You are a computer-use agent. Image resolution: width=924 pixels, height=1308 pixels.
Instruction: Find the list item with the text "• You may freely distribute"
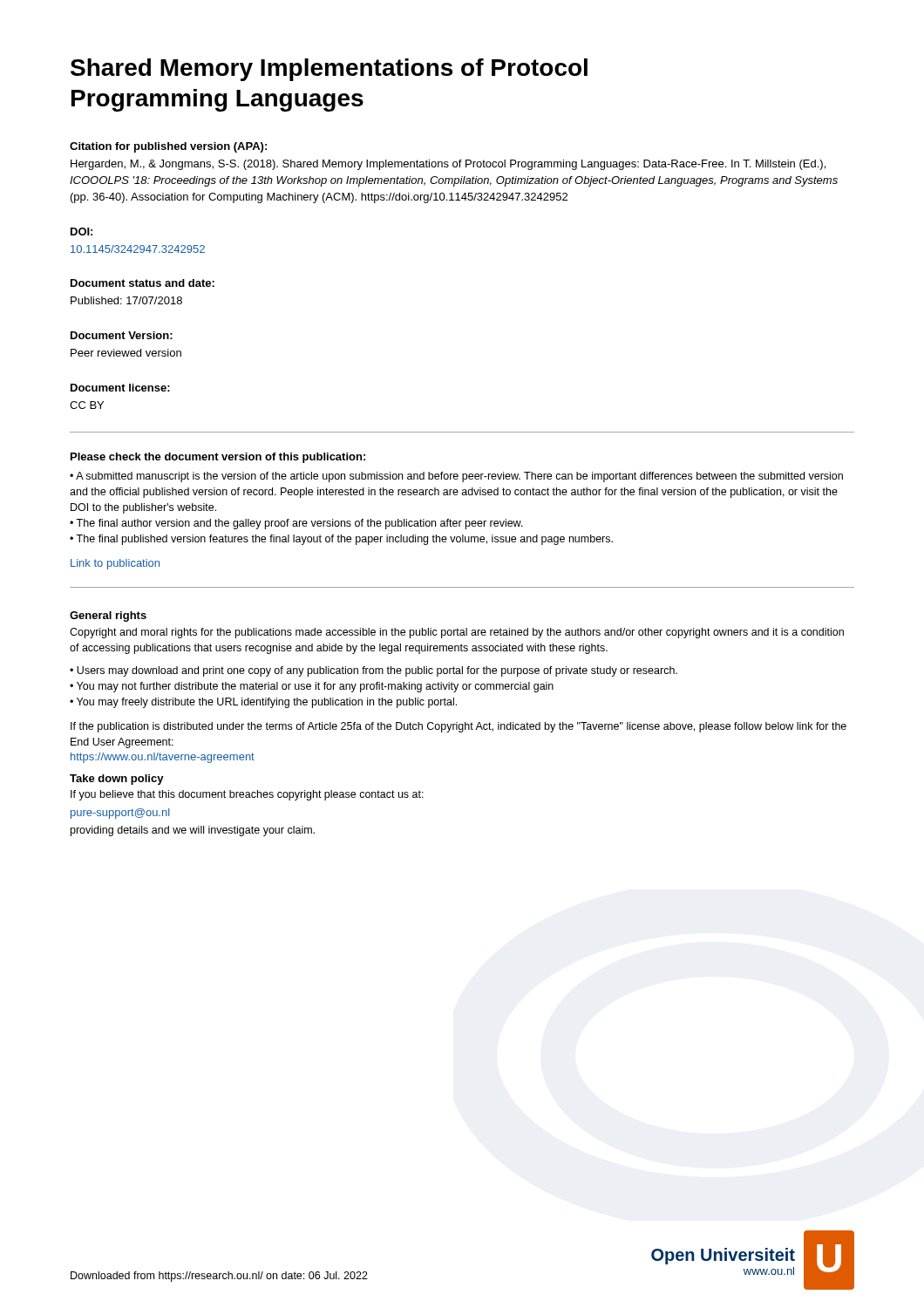coord(264,702)
